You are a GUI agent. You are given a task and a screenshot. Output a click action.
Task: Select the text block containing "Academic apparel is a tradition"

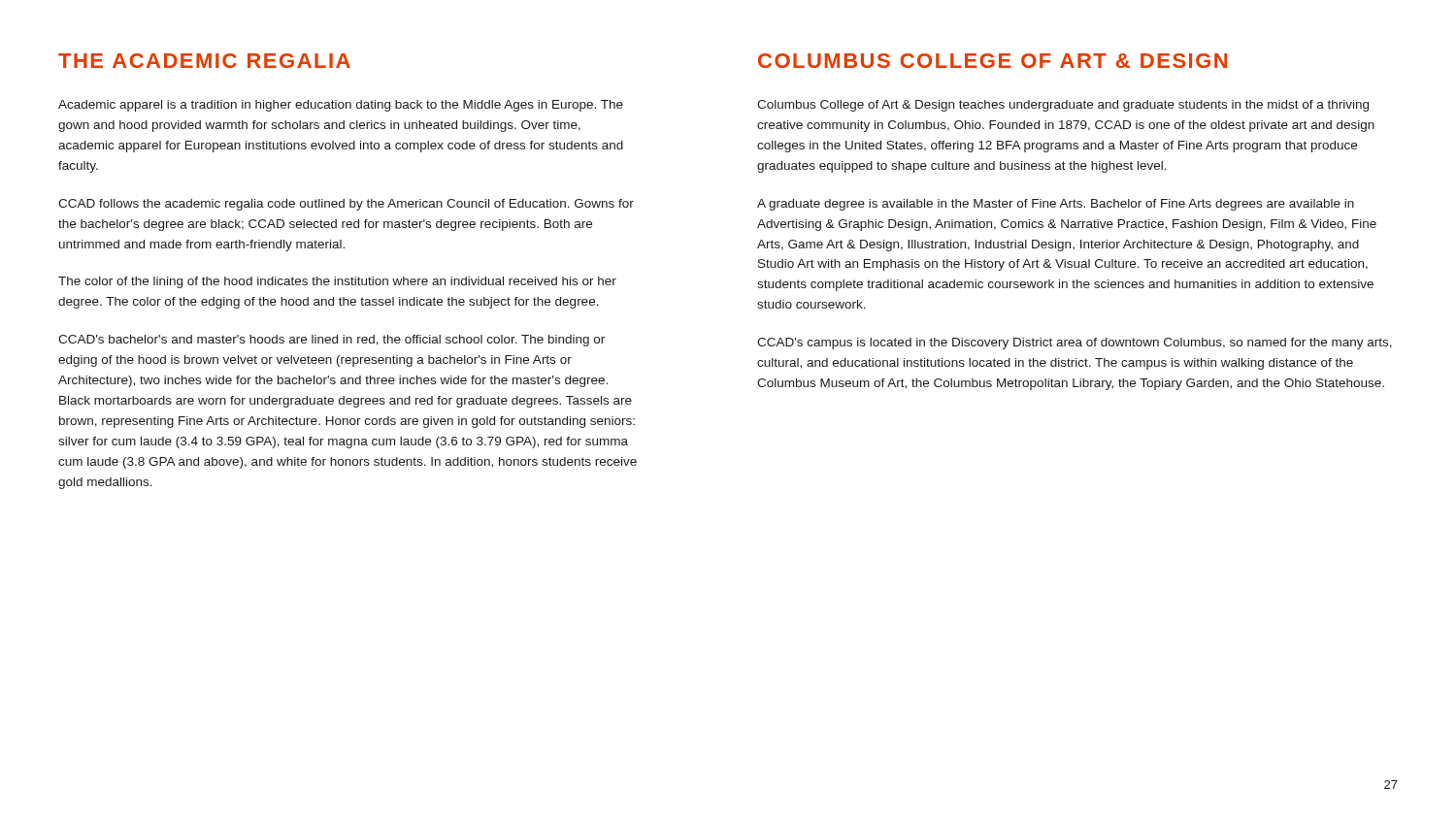click(x=349, y=136)
